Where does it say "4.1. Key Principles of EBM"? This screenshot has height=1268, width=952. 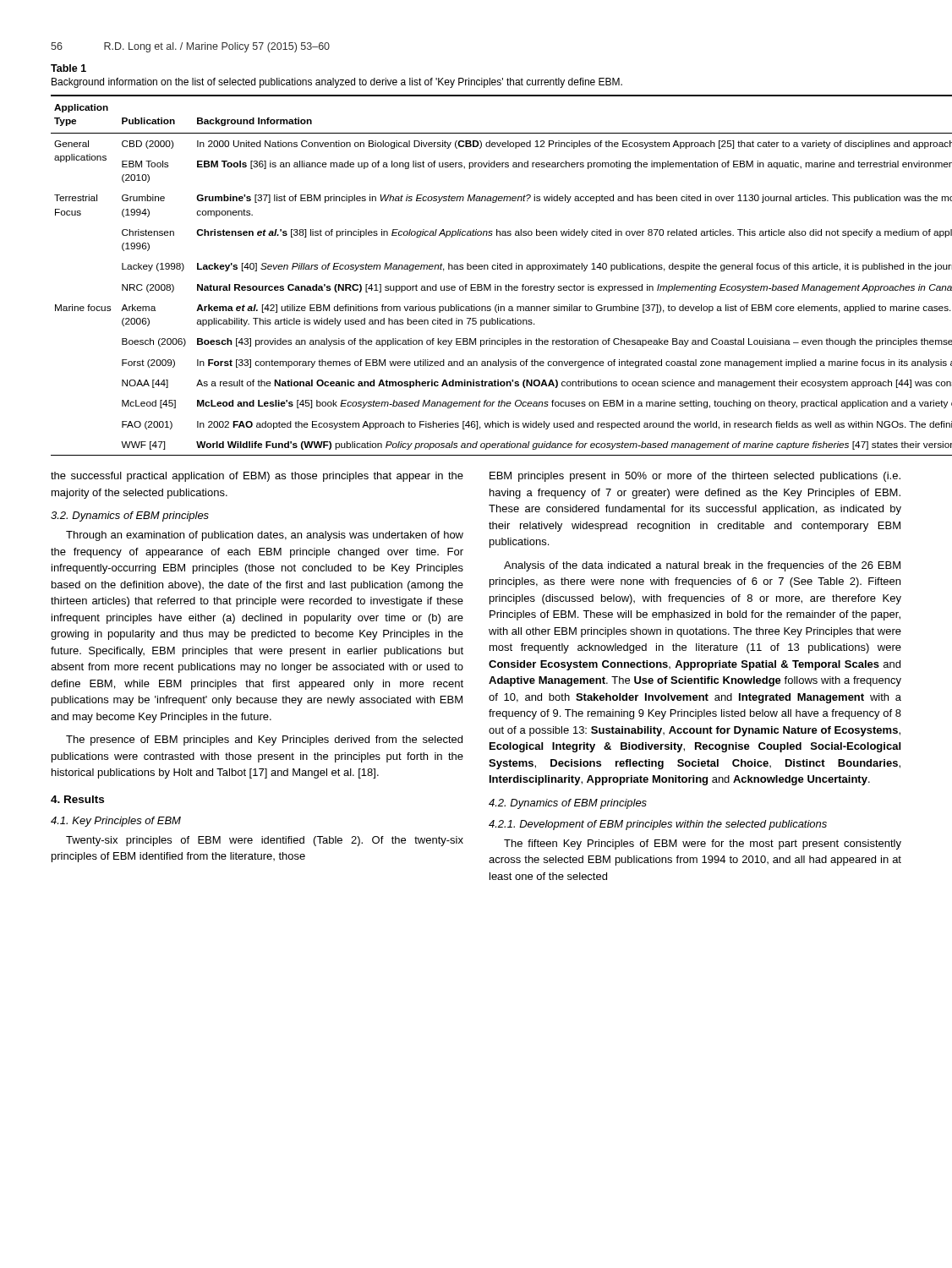[116, 820]
